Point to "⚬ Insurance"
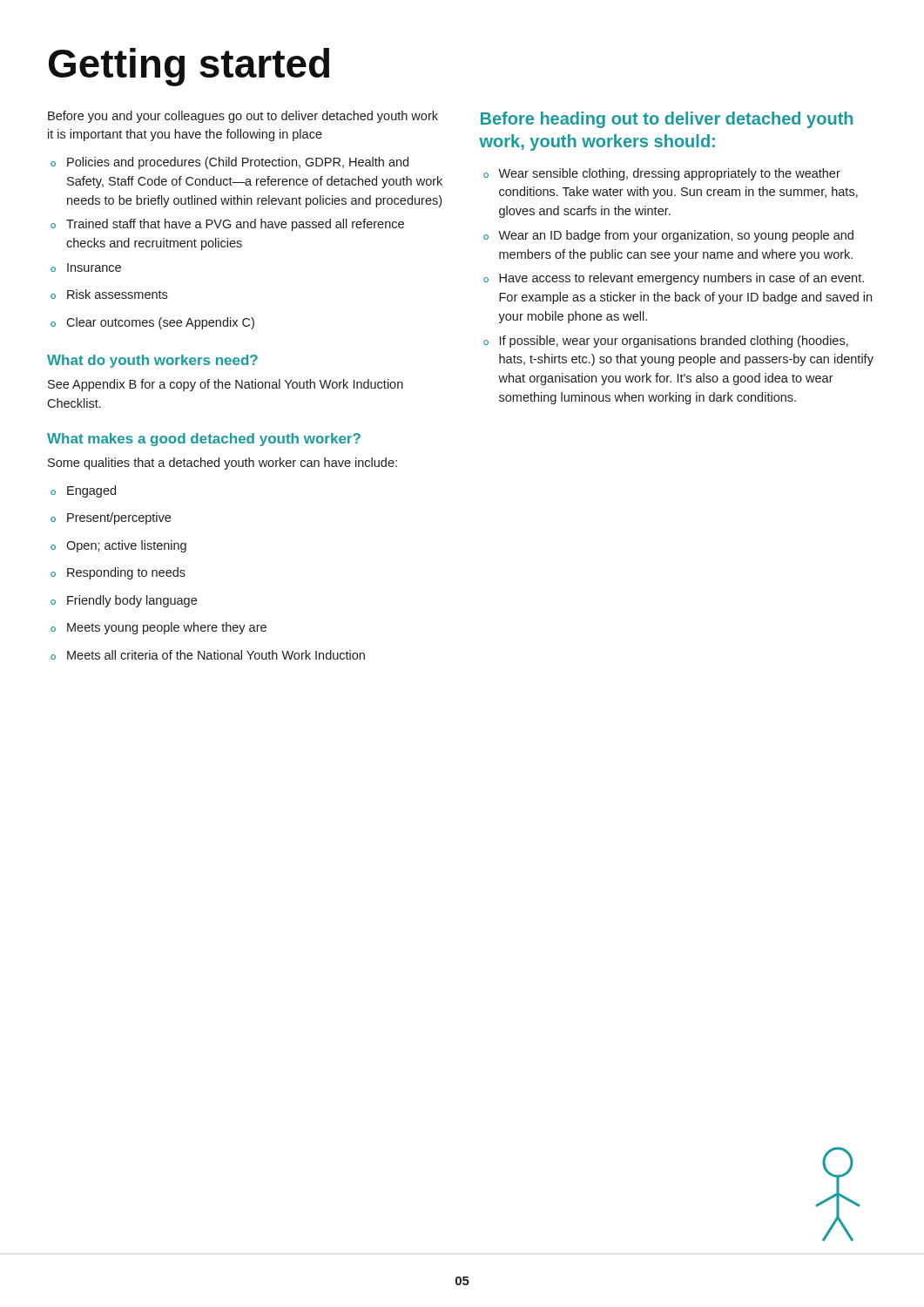This screenshot has height=1307, width=924. (86, 267)
